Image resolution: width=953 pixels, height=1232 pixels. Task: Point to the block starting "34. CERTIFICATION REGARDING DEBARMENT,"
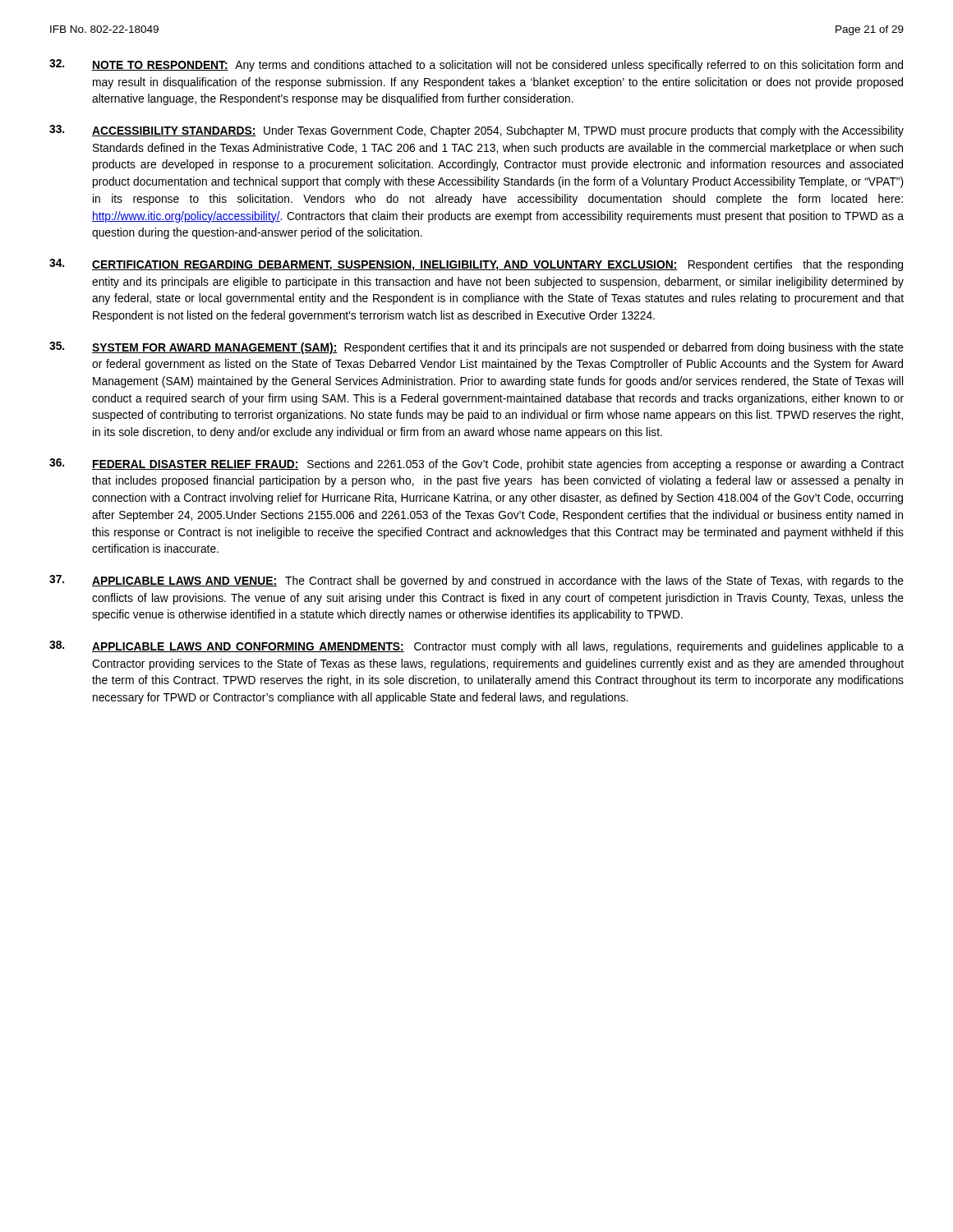pyautogui.click(x=476, y=291)
